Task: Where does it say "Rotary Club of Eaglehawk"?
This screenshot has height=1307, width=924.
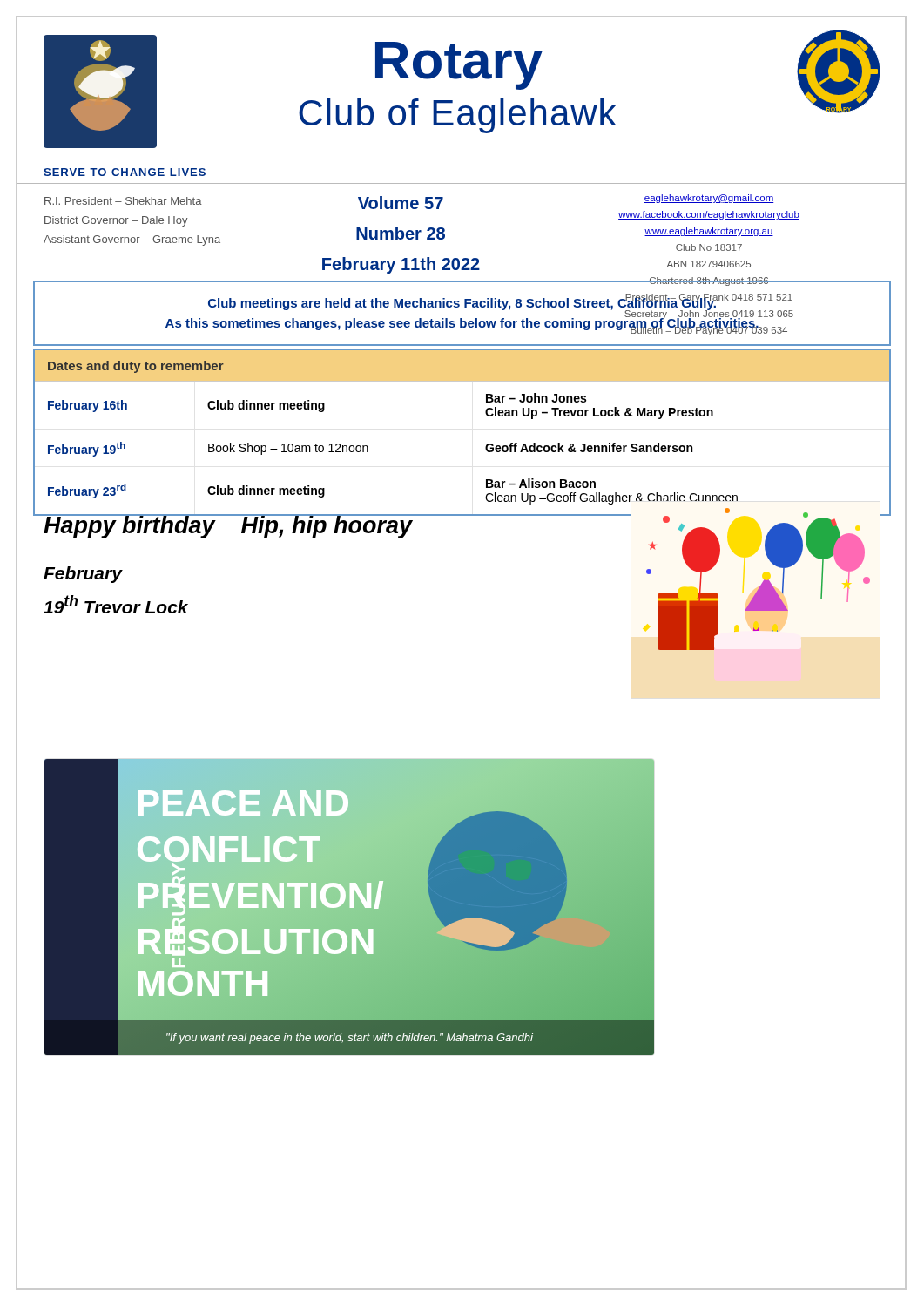Action: (x=457, y=84)
